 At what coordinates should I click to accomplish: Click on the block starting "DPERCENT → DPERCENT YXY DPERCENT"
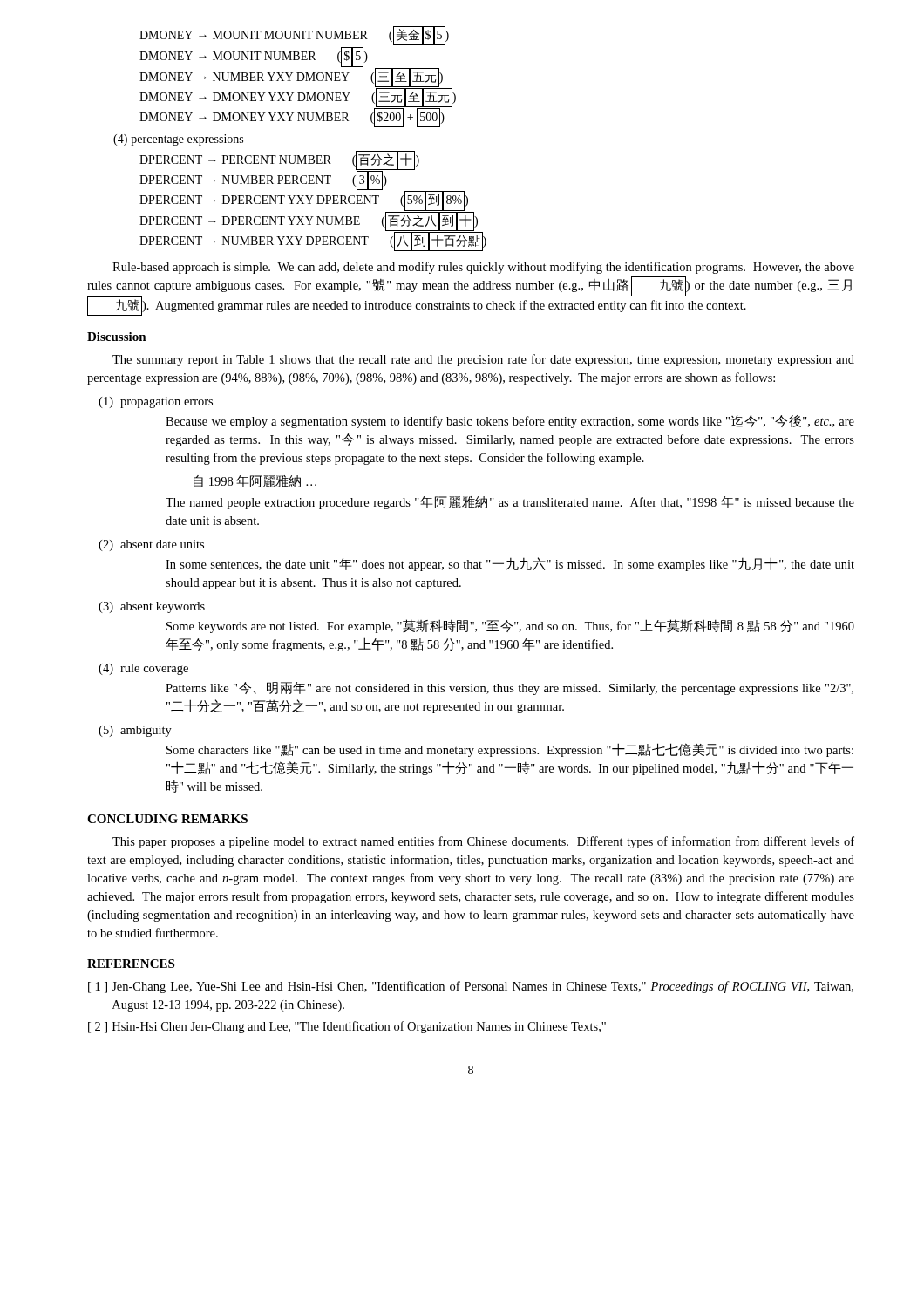click(x=304, y=201)
